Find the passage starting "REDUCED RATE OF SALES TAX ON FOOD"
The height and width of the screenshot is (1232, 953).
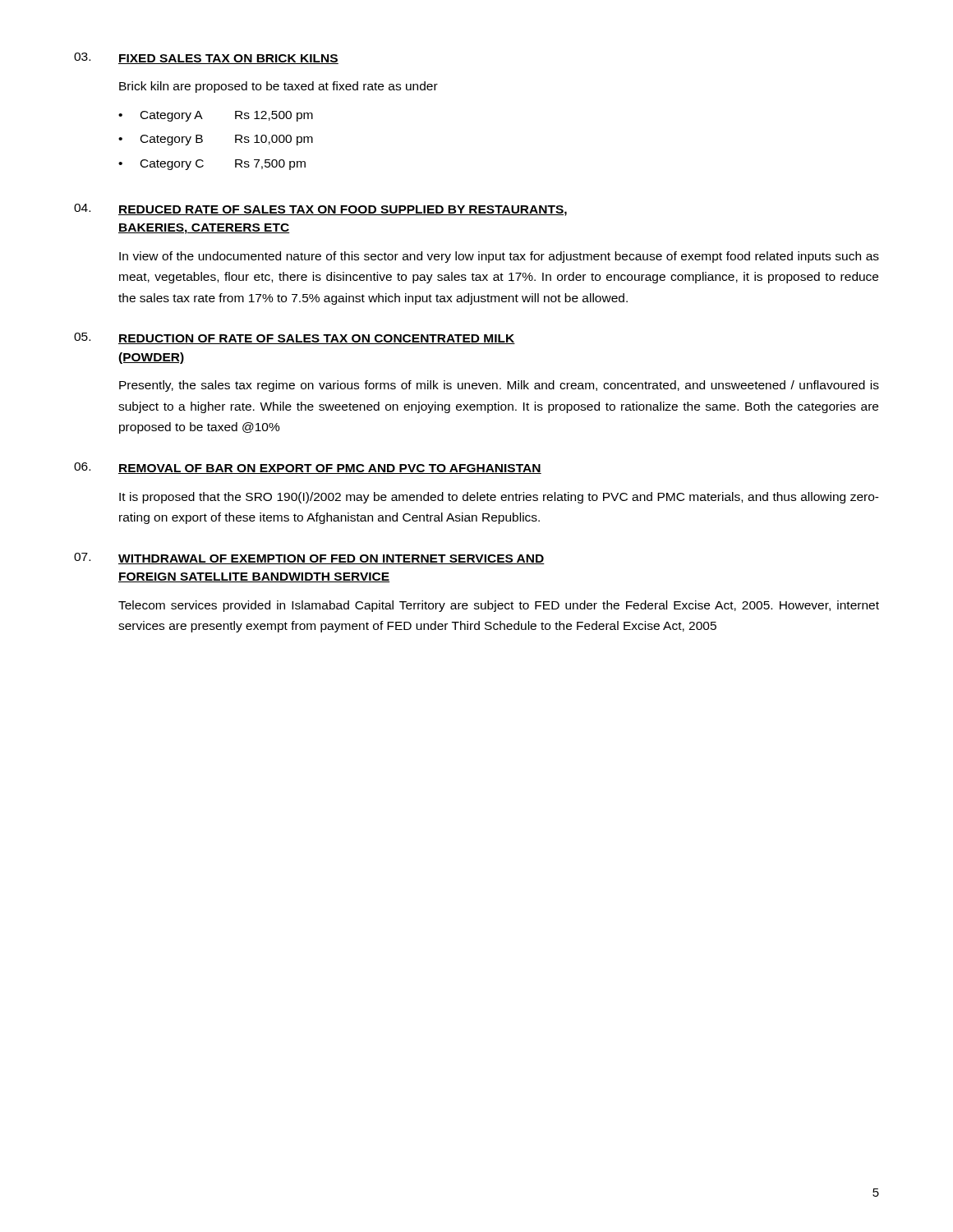pos(343,218)
